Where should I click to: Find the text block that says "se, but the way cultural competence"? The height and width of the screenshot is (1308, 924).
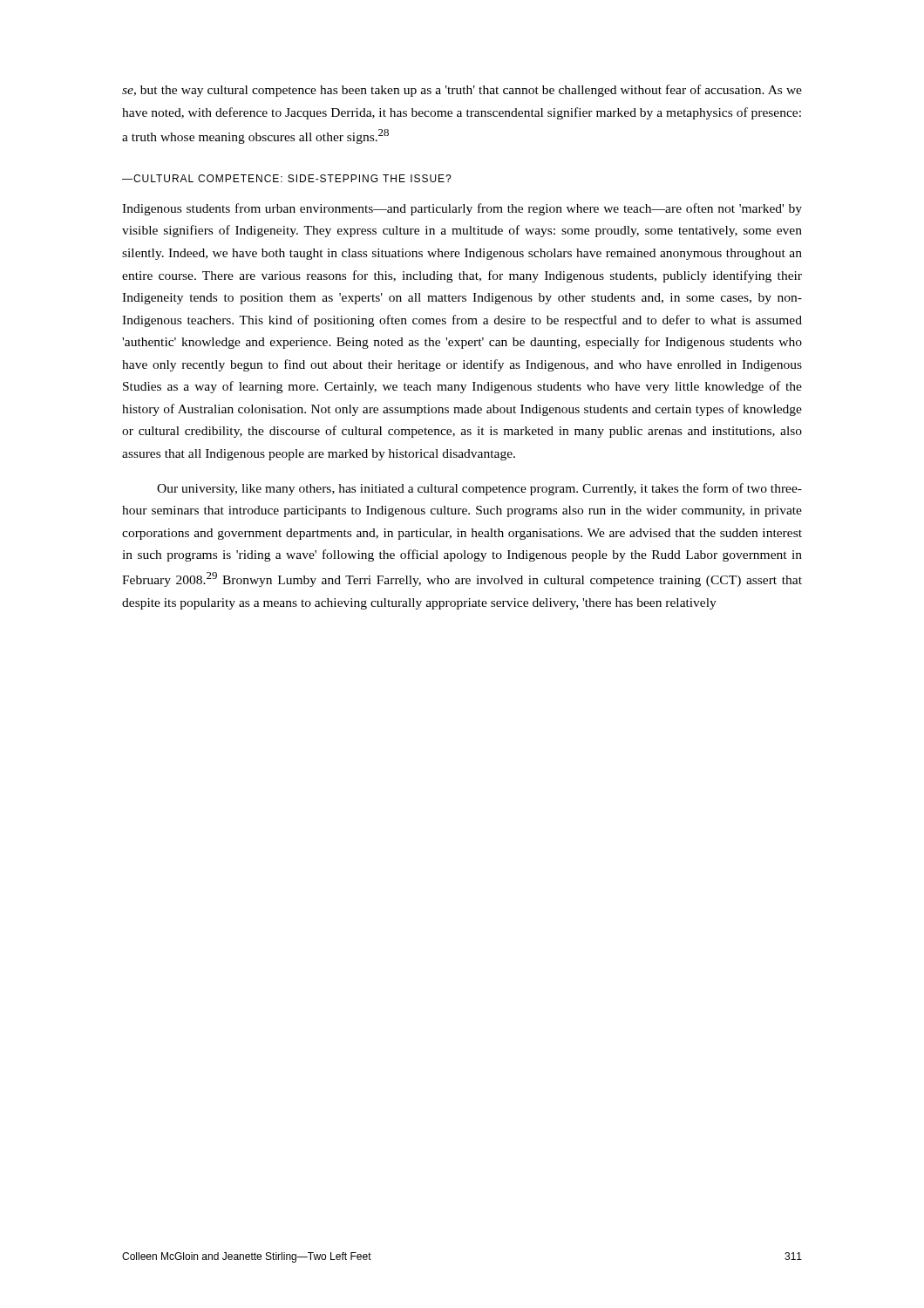[462, 113]
